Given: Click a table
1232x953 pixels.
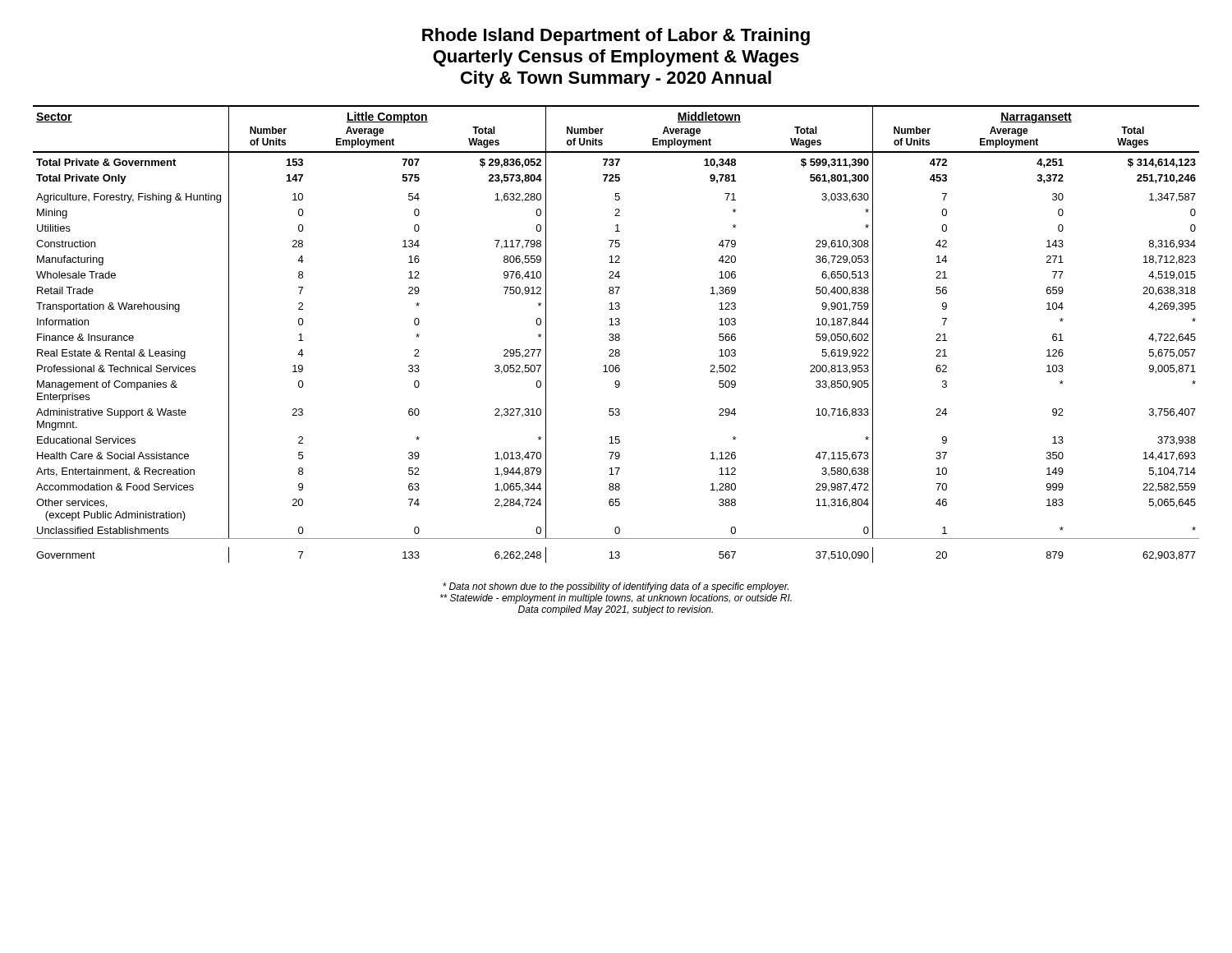Looking at the screenshot, I should click(x=616, y=334).
